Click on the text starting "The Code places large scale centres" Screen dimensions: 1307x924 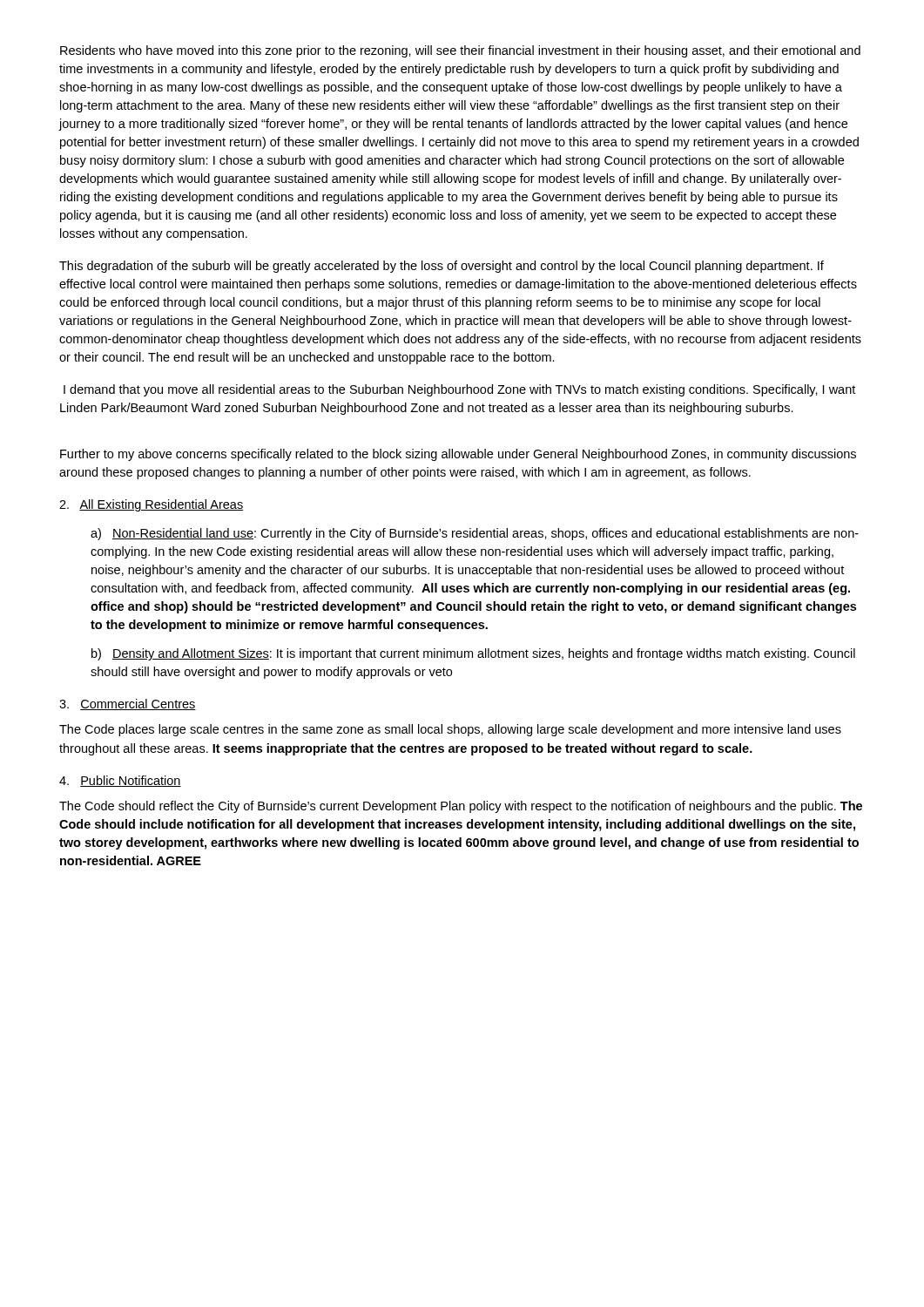[450, 739]
